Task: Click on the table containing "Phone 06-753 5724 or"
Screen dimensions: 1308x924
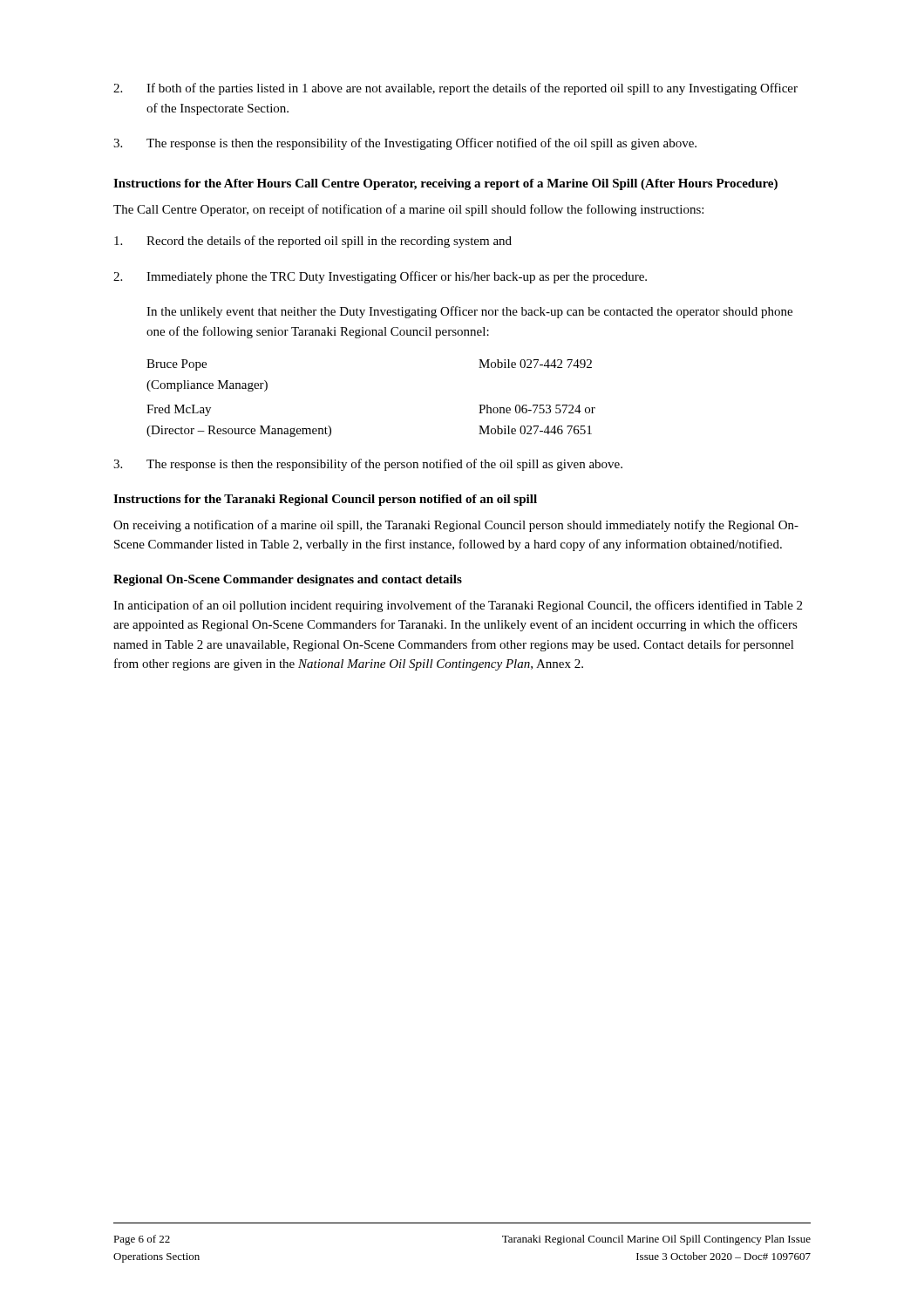Action: 479,397
